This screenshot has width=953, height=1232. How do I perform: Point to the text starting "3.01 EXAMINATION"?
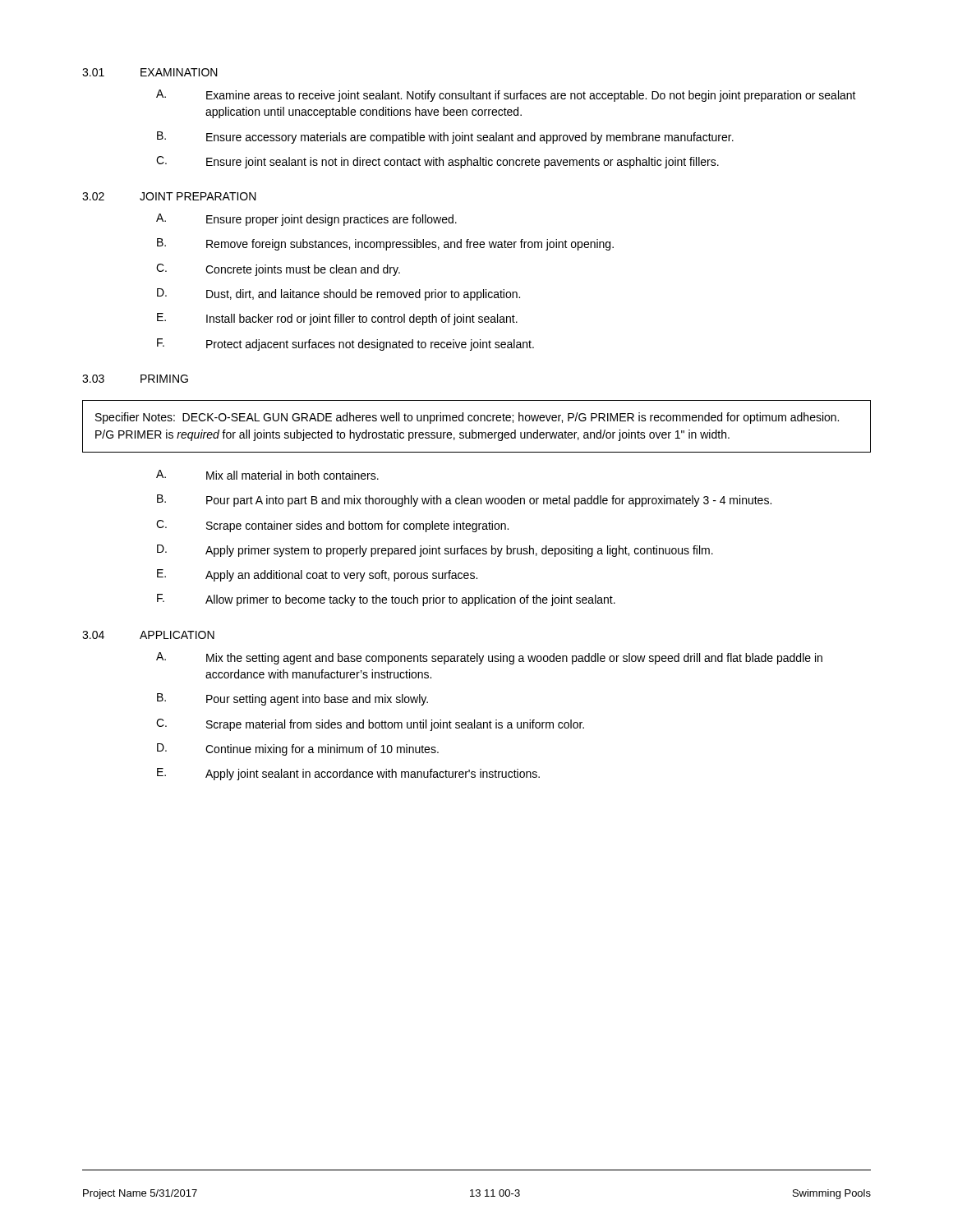[150, 72]
